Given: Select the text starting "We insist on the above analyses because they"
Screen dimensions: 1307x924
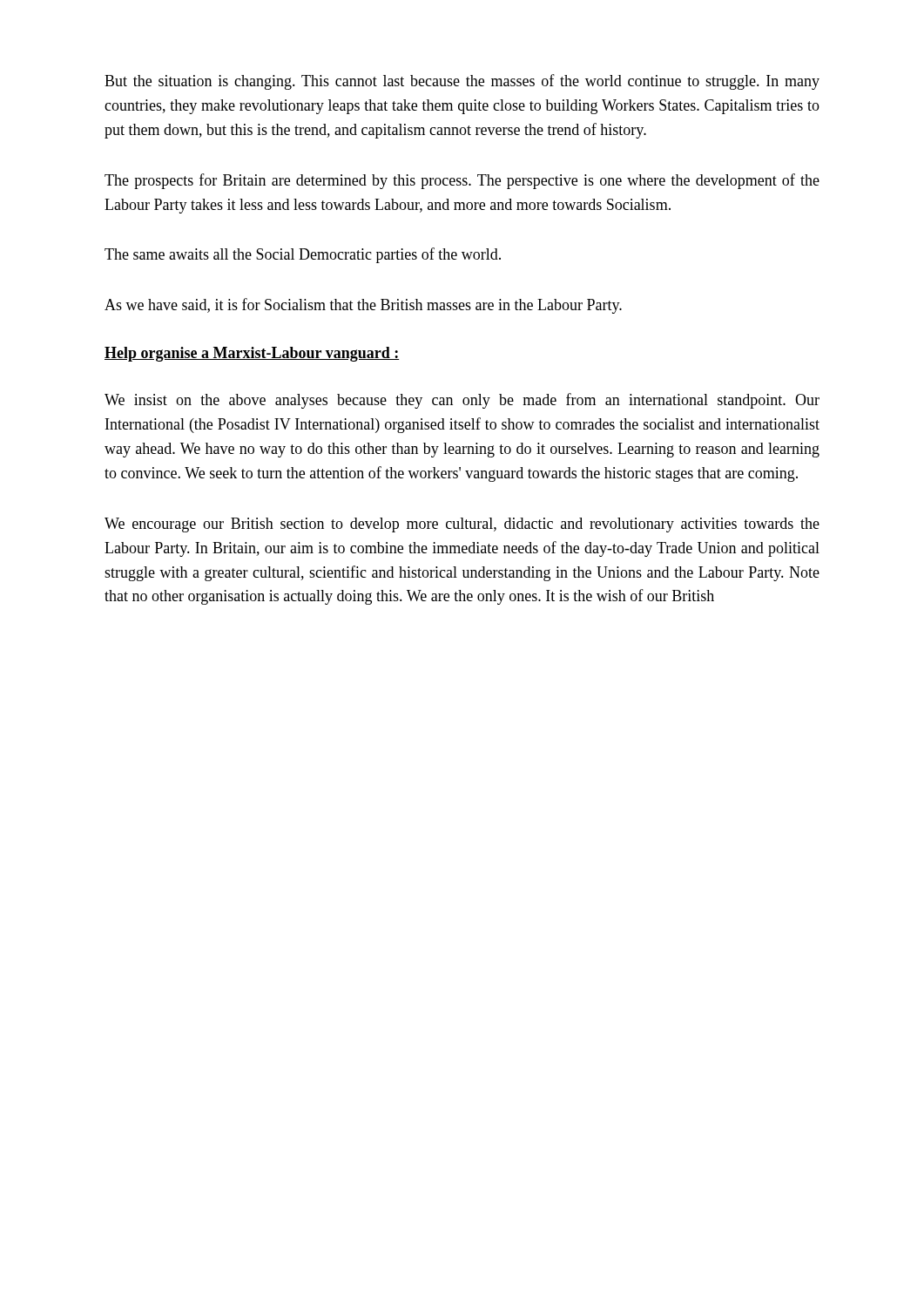Looking at the screenshot, I should point(462,437).
